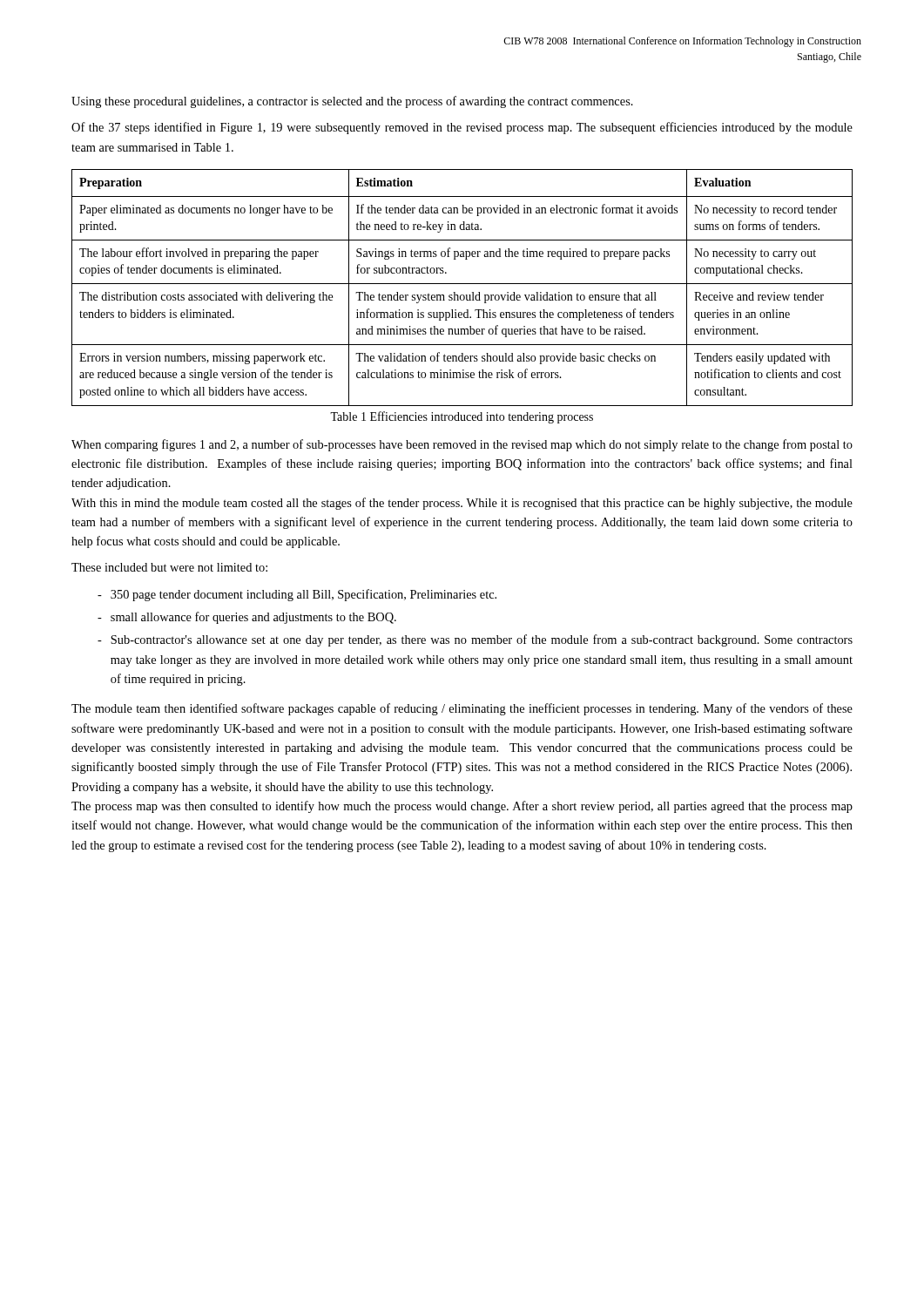
Task: Point to the block beginning "Of the 37 steps identified in"
Action: pos(462,137)
